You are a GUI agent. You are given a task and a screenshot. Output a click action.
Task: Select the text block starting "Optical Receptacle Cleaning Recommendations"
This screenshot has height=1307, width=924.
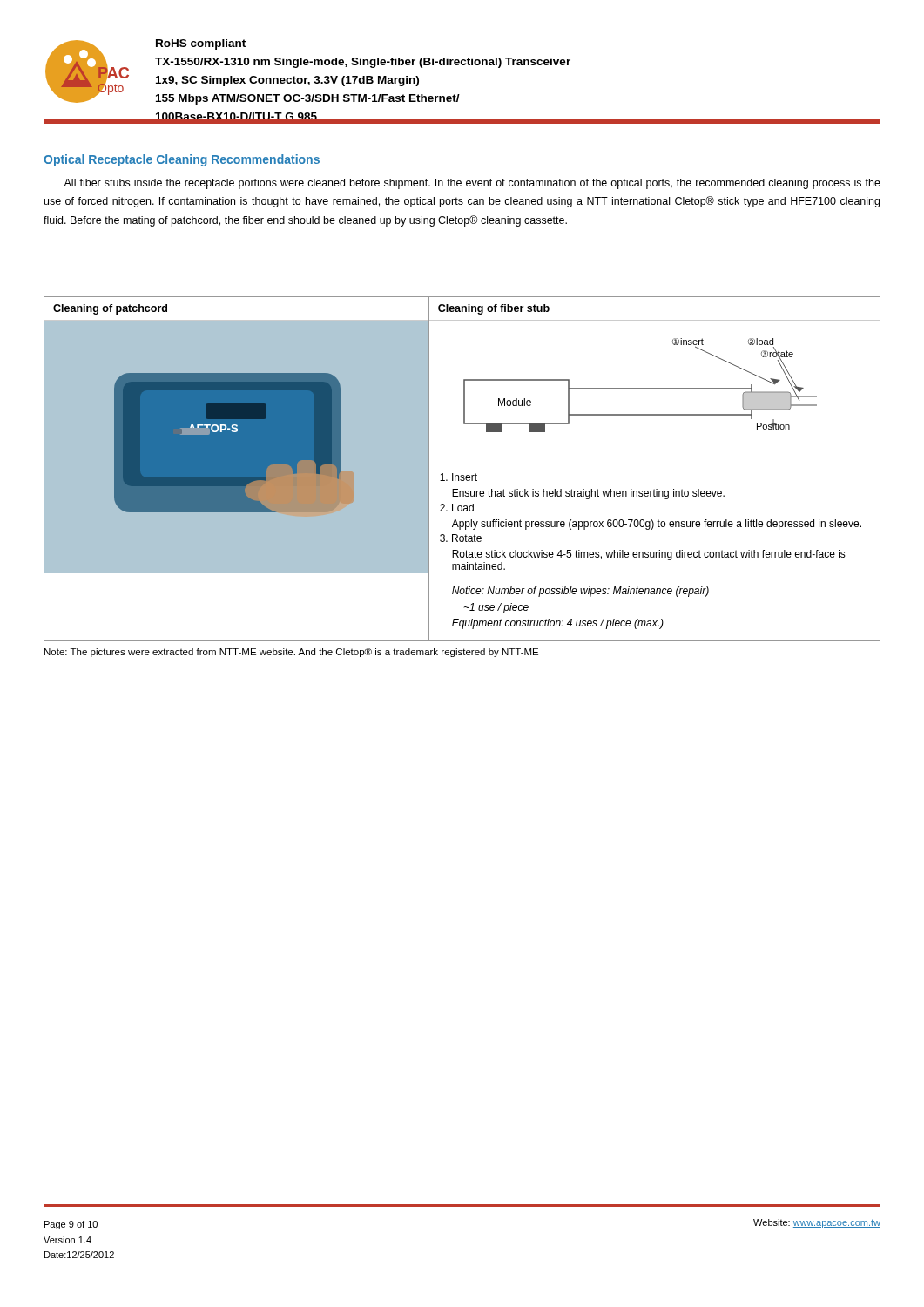[x=182, y=159]
